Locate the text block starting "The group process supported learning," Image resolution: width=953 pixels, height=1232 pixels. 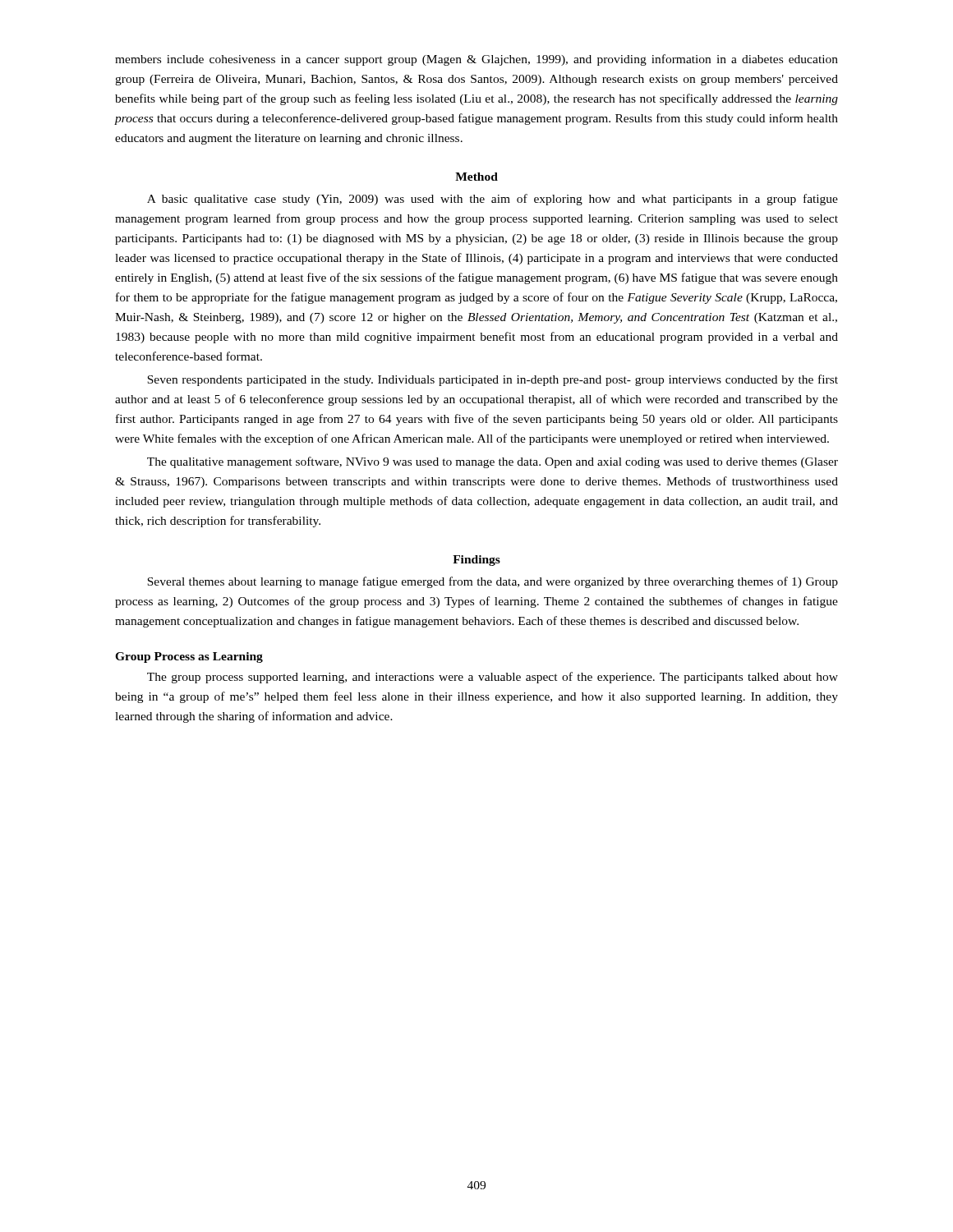[476, 697]
